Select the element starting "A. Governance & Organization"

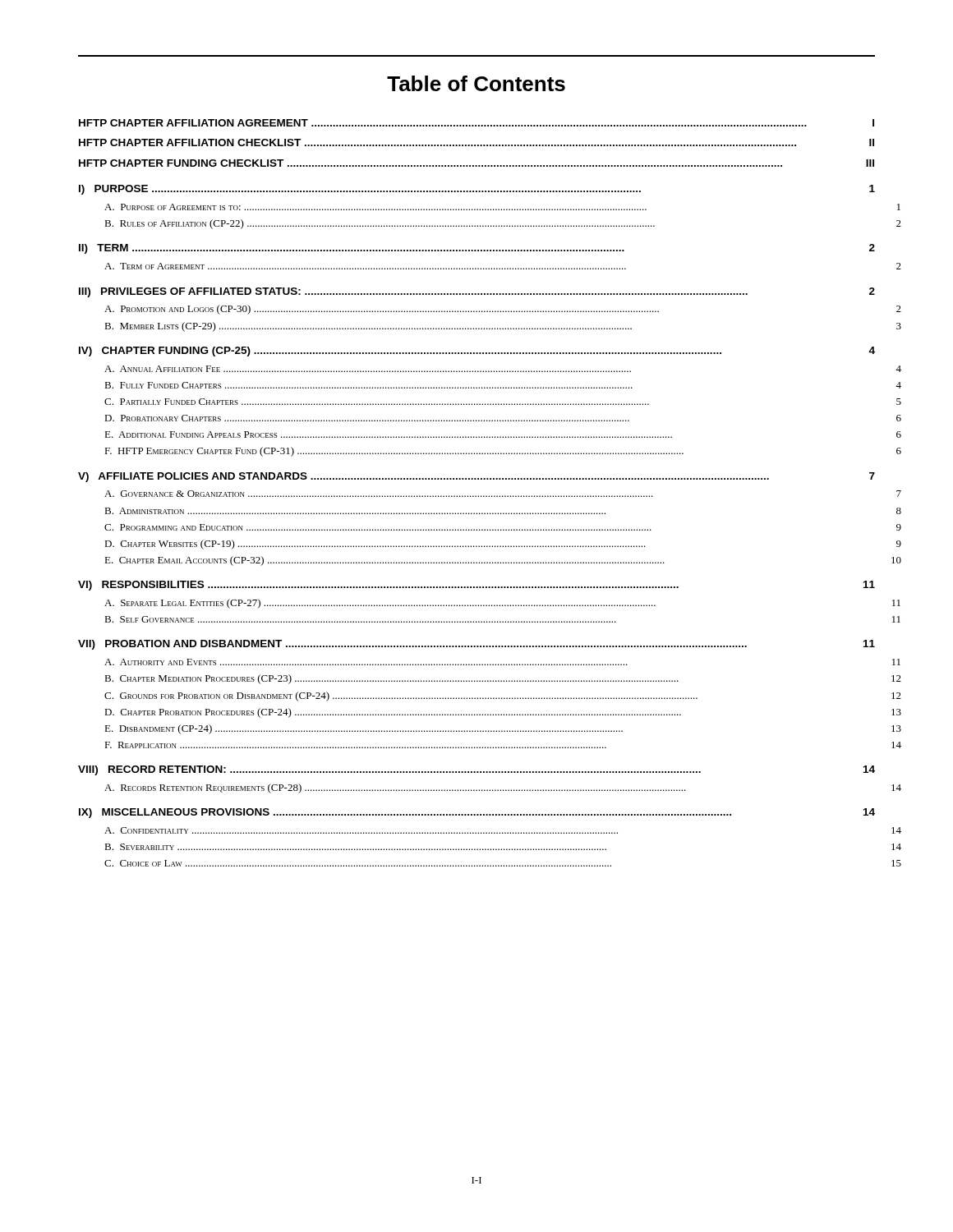tap(503, 494)
